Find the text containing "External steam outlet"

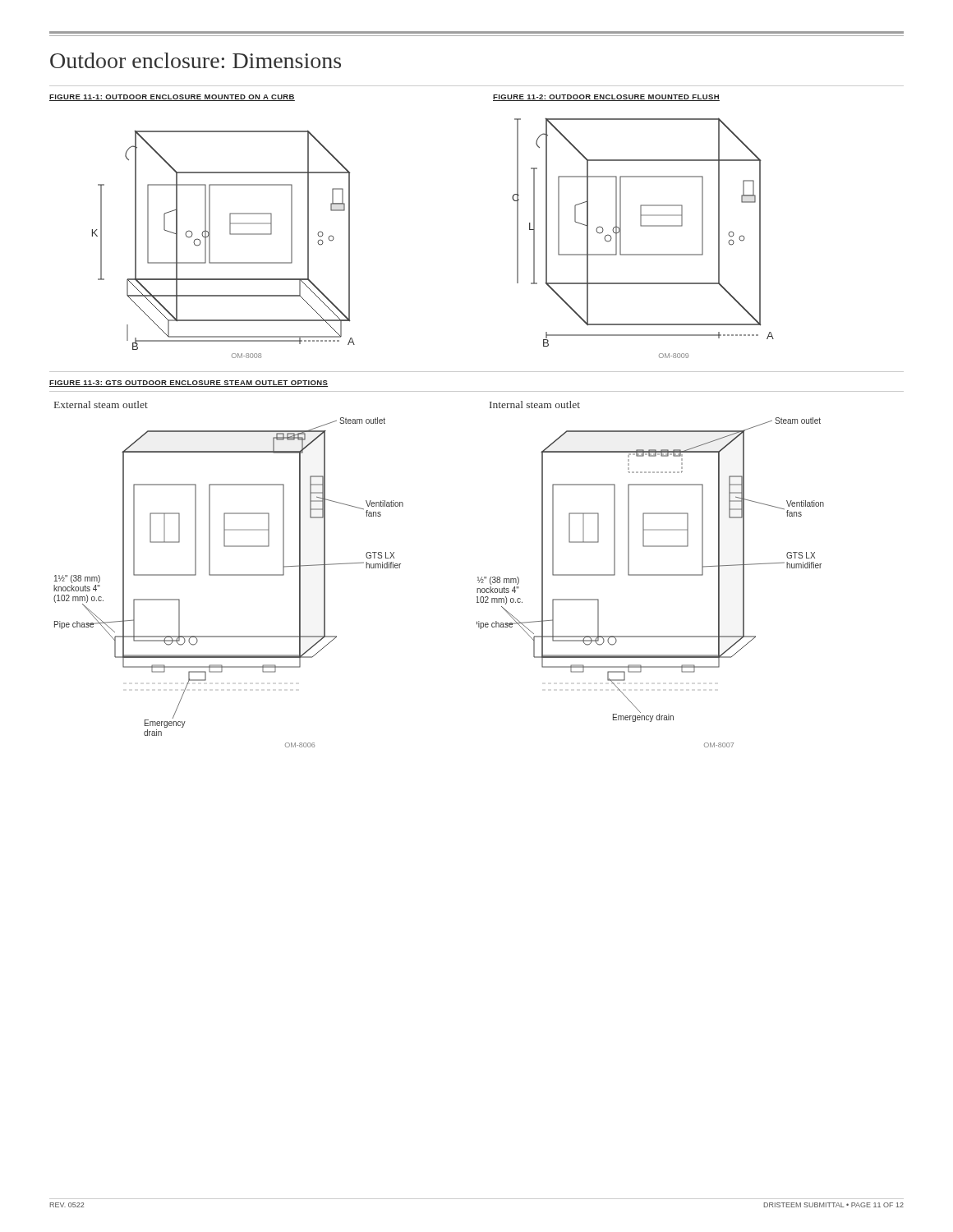coord(100,404)
